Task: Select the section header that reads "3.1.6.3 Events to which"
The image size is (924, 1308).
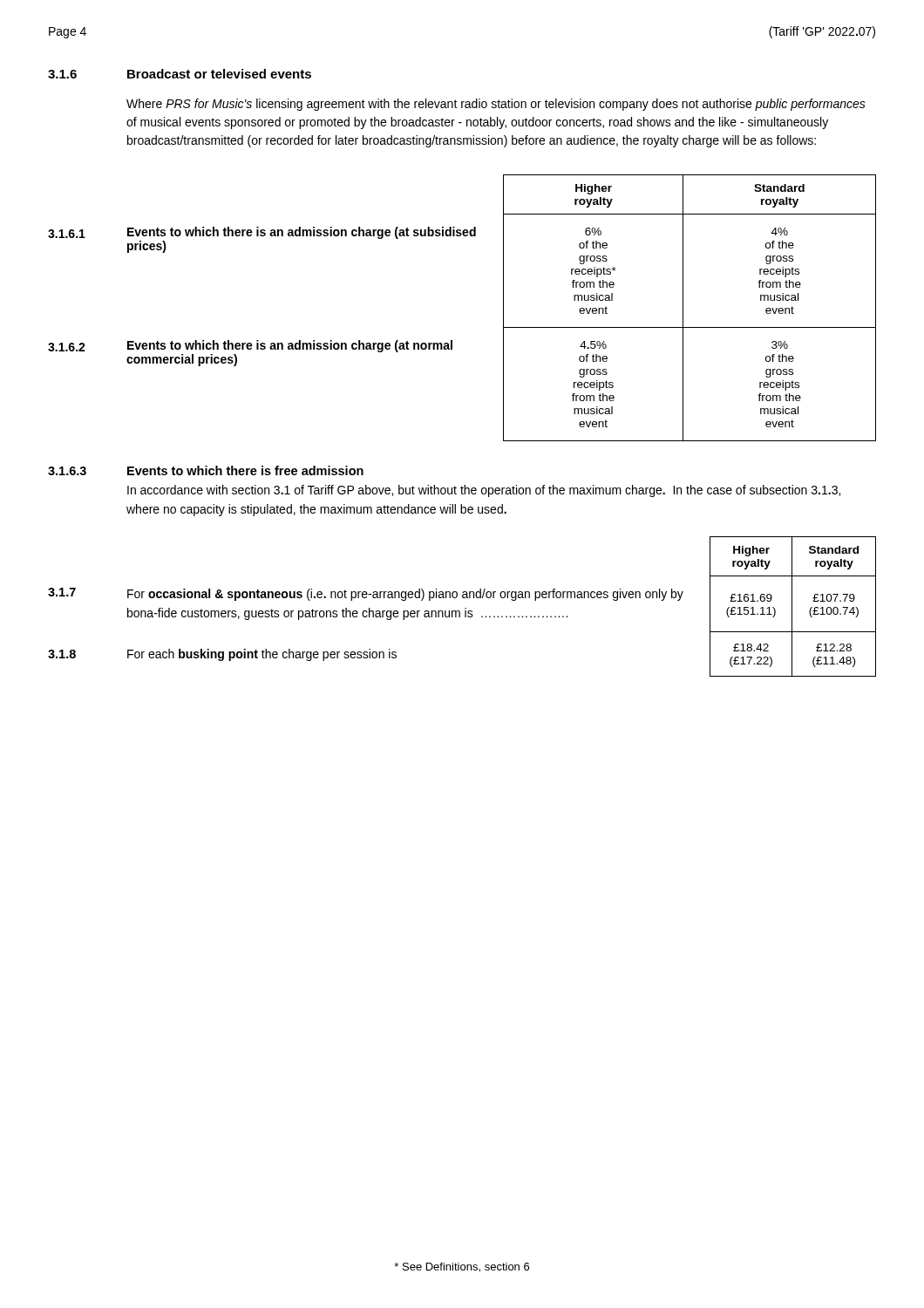Action: click(462, 492)
